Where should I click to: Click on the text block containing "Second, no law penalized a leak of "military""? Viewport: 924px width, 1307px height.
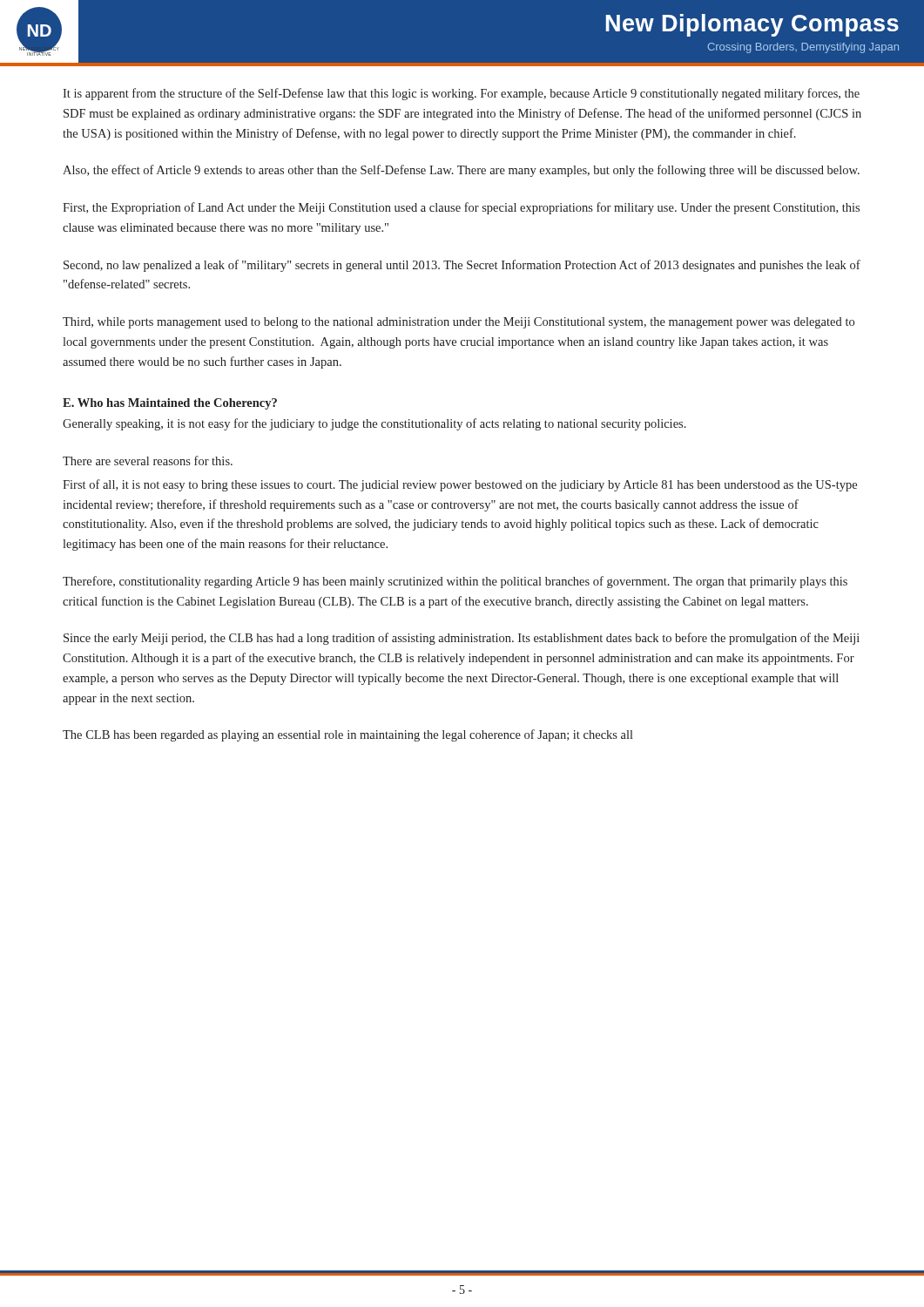click(461, 274)
